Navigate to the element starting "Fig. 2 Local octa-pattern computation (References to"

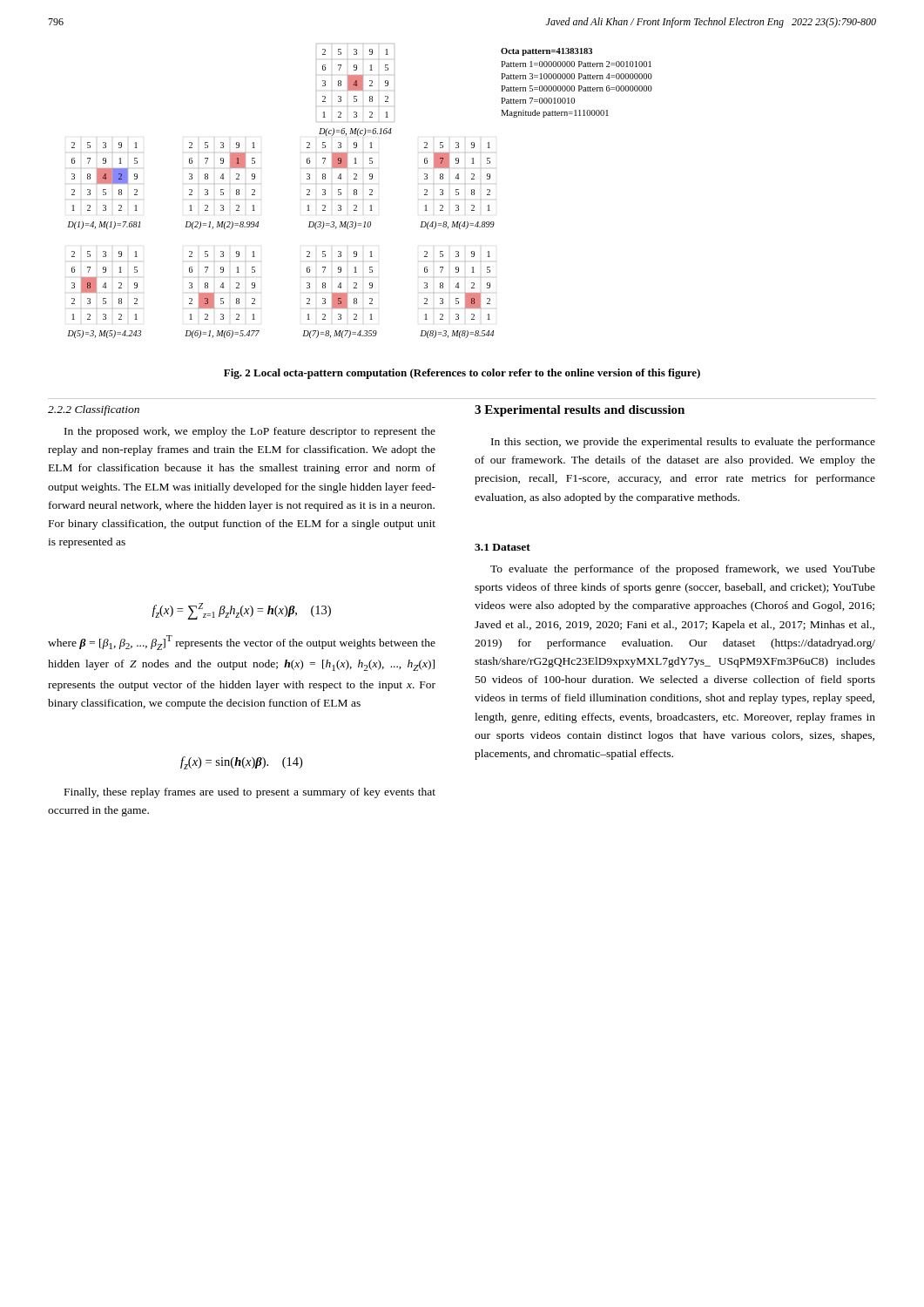(462, 372)
